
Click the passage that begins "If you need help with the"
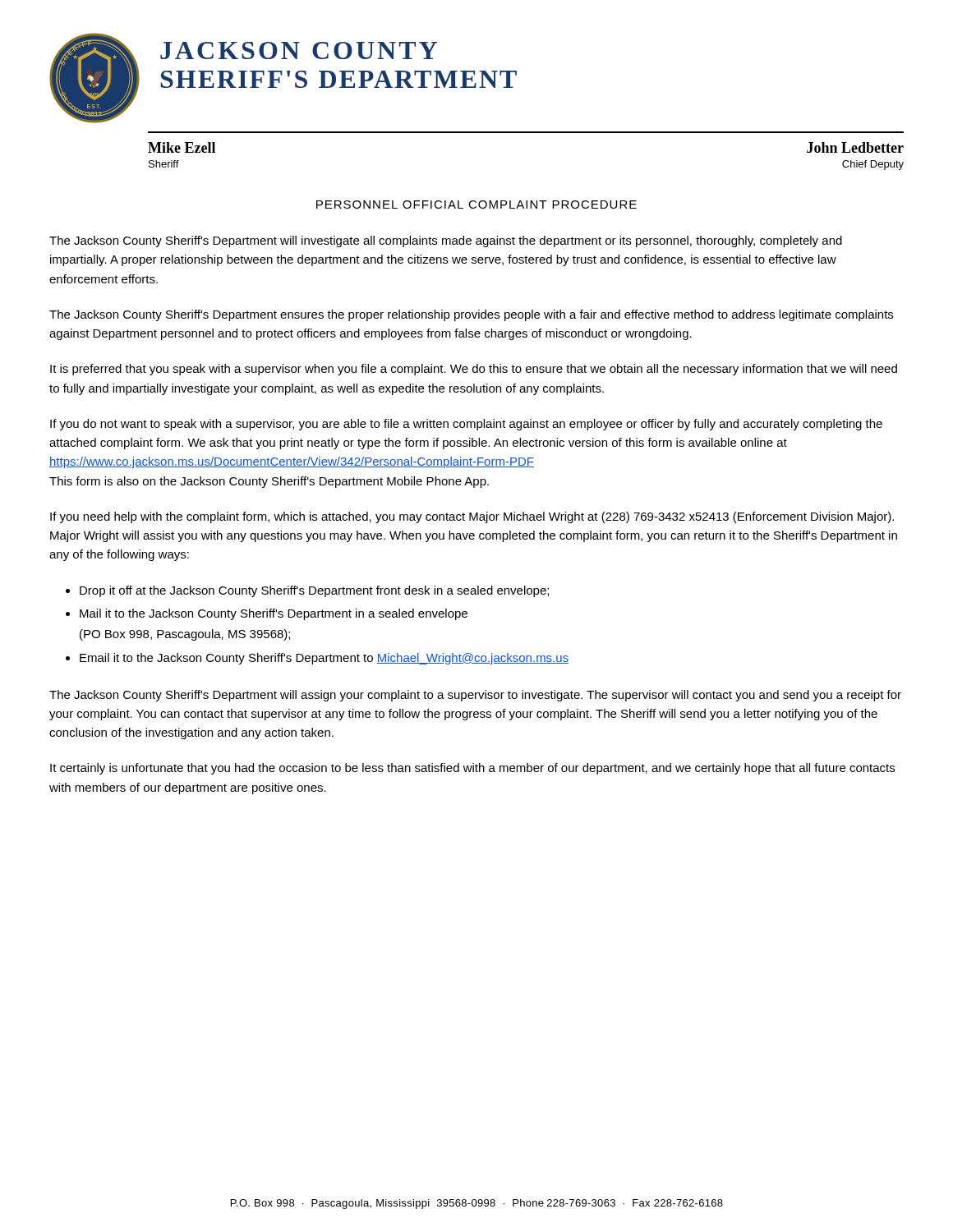[x=474, y=535]
